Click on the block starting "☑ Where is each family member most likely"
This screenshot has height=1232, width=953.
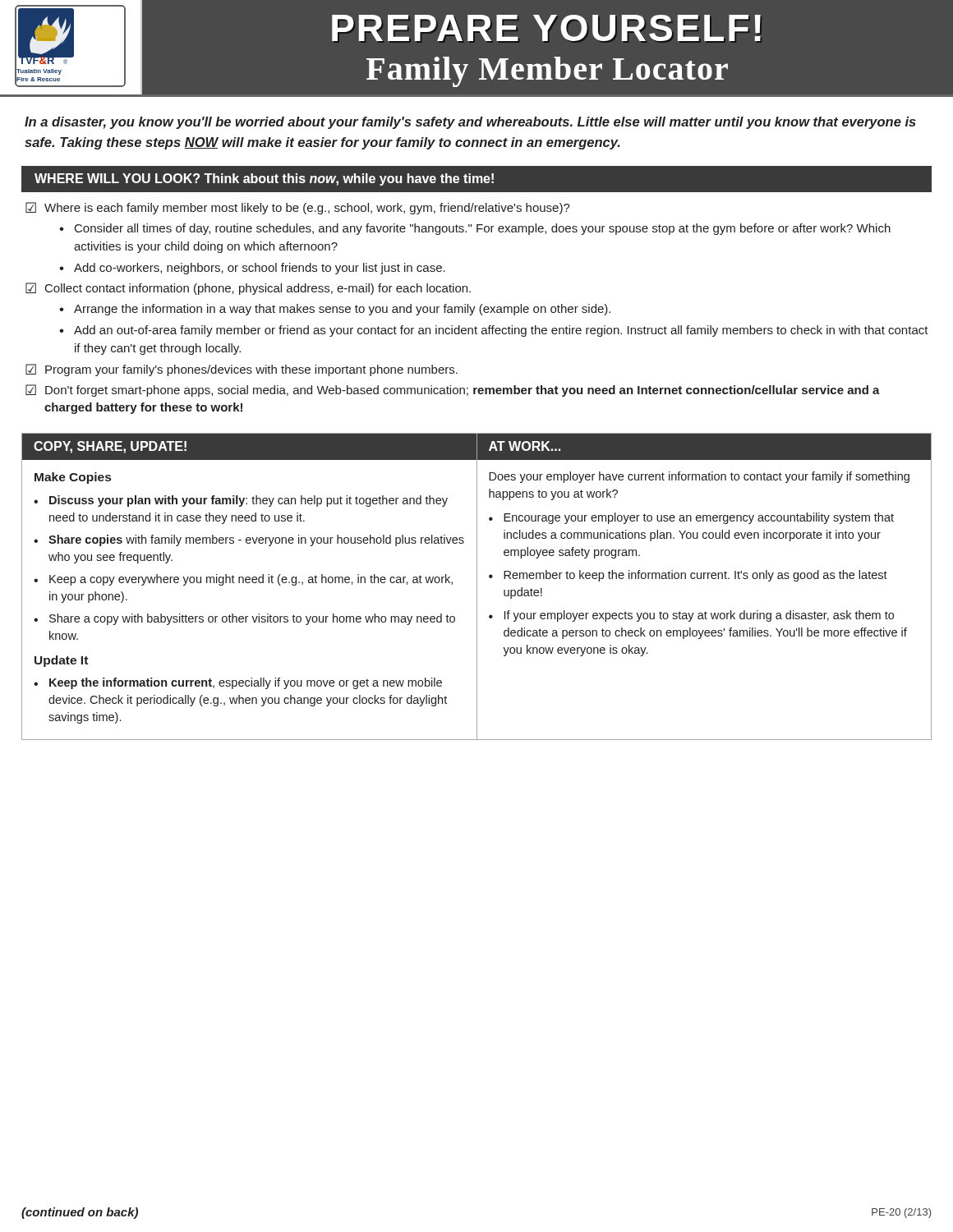pyautogui.click(x=297, y=208)
